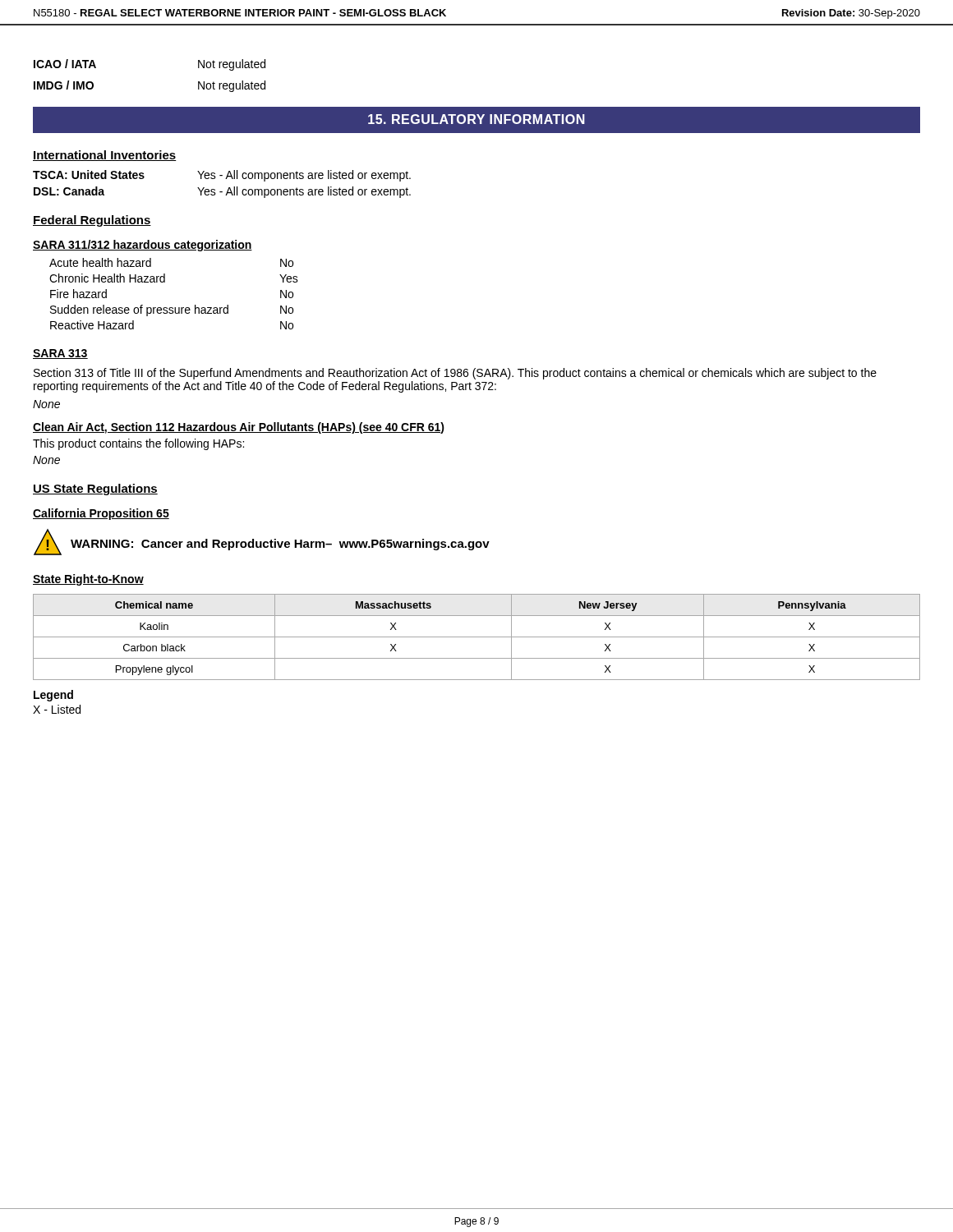
Task: Select the section header that says "Clean Air Act,"
Action: [239, 427]
